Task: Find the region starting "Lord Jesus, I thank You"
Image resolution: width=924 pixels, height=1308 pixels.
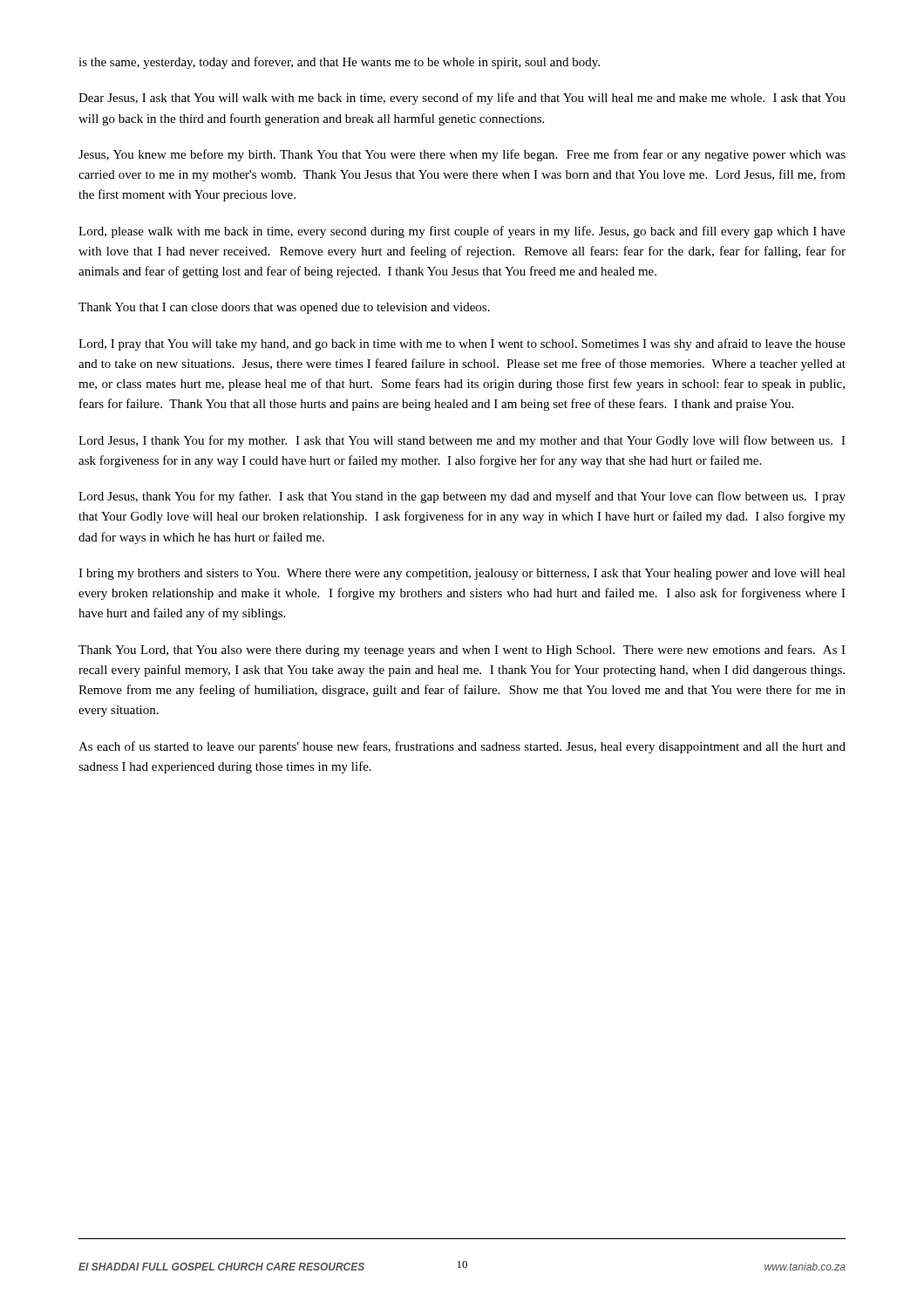Action: click(x=462, y=450)
